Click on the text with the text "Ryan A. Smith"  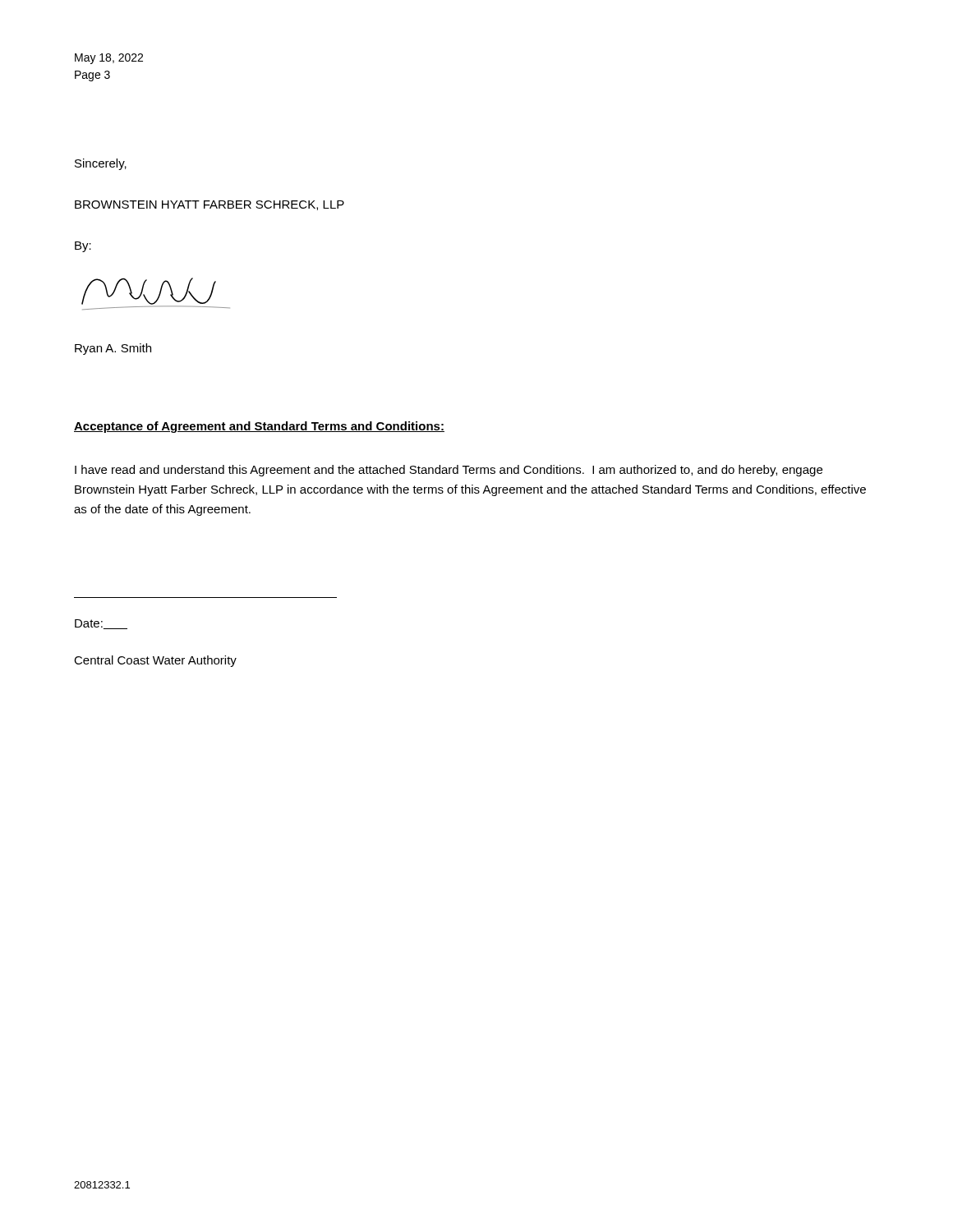[113, 348]
